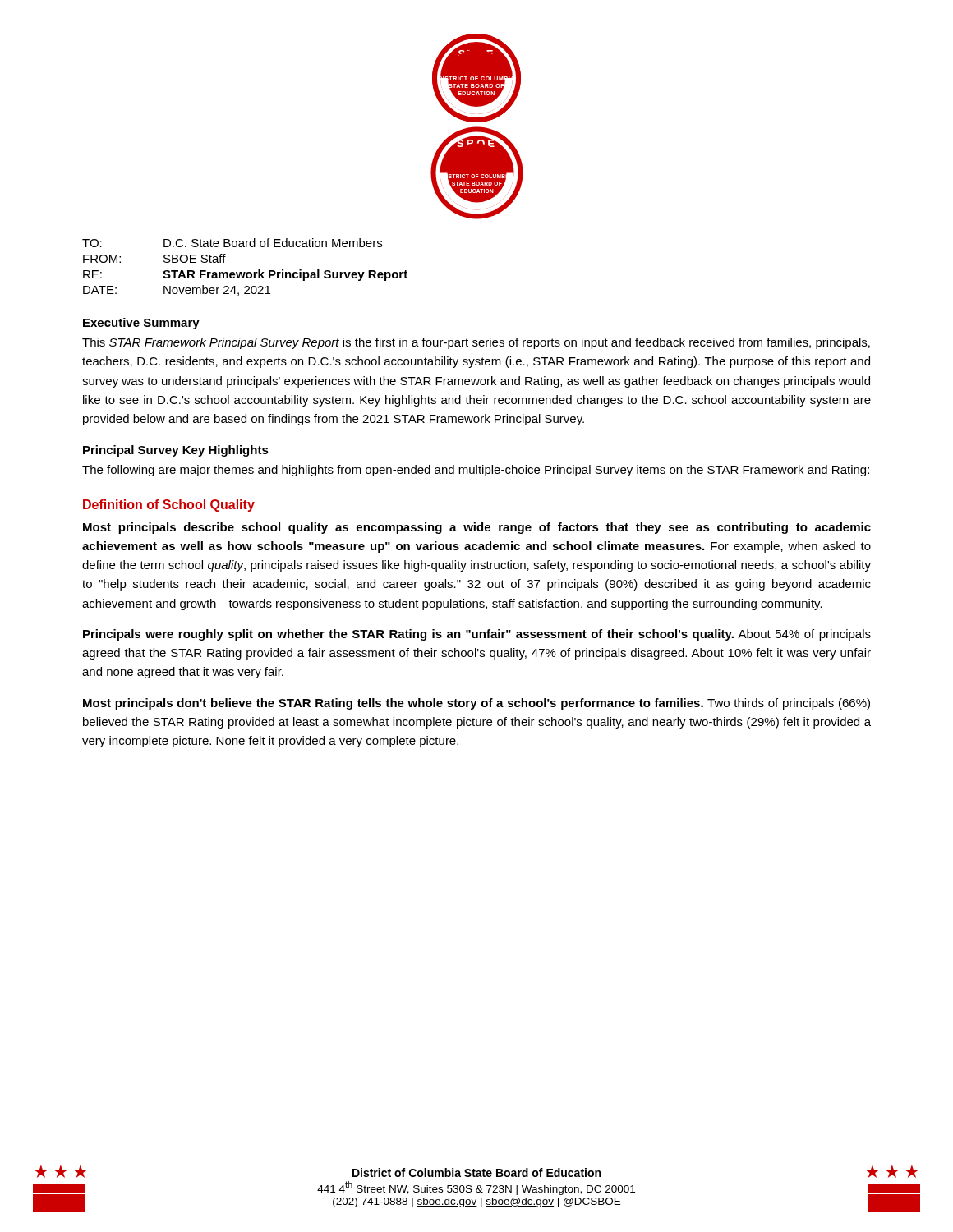Find the block starting "This STAR Framework"
The image size is (953, 1232).
[x=476, y=380]
